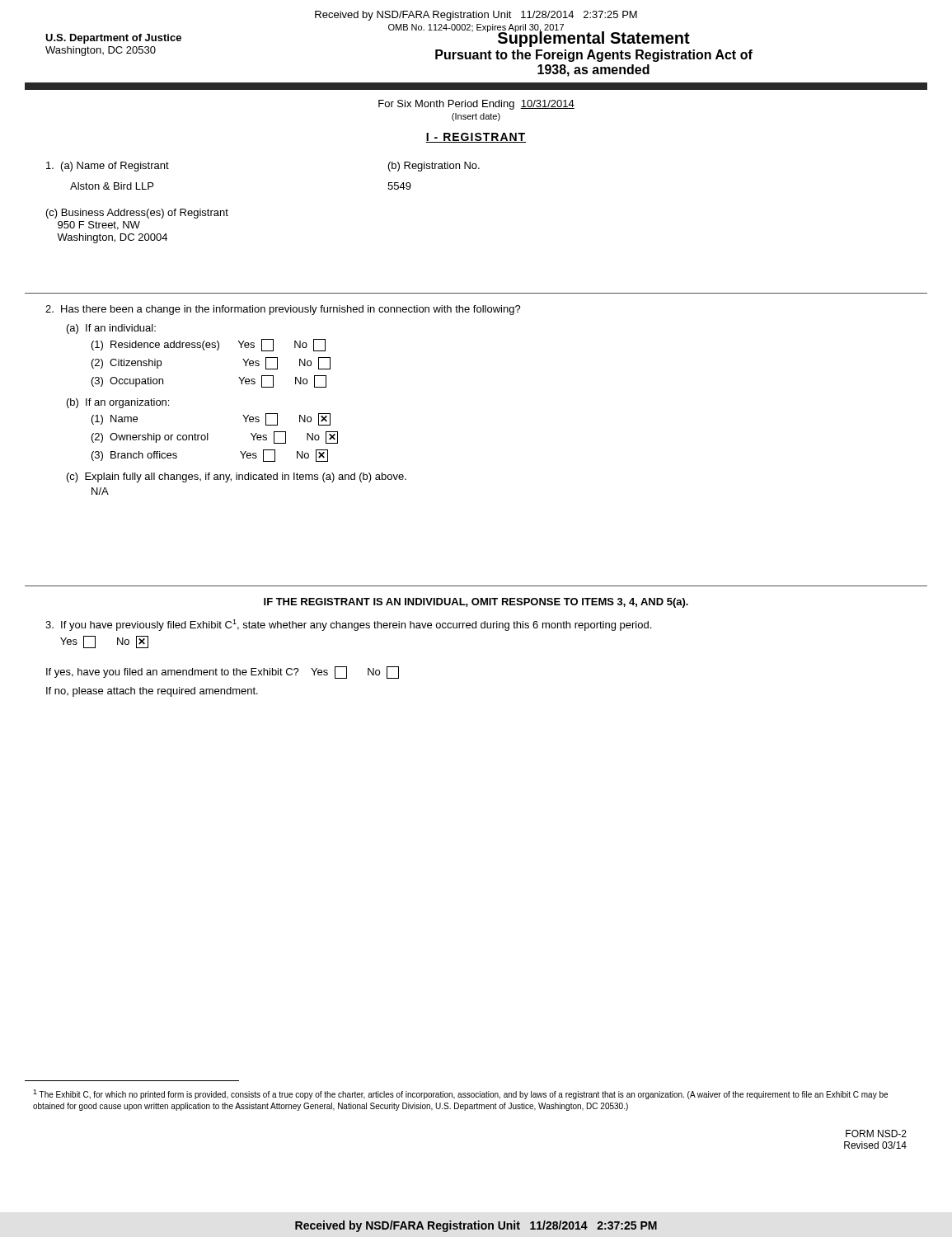Where is the passage that starts "(c) Explain fully all changes, if any, indicated"?
The image size is (952, 1237).
click(236, 476)
